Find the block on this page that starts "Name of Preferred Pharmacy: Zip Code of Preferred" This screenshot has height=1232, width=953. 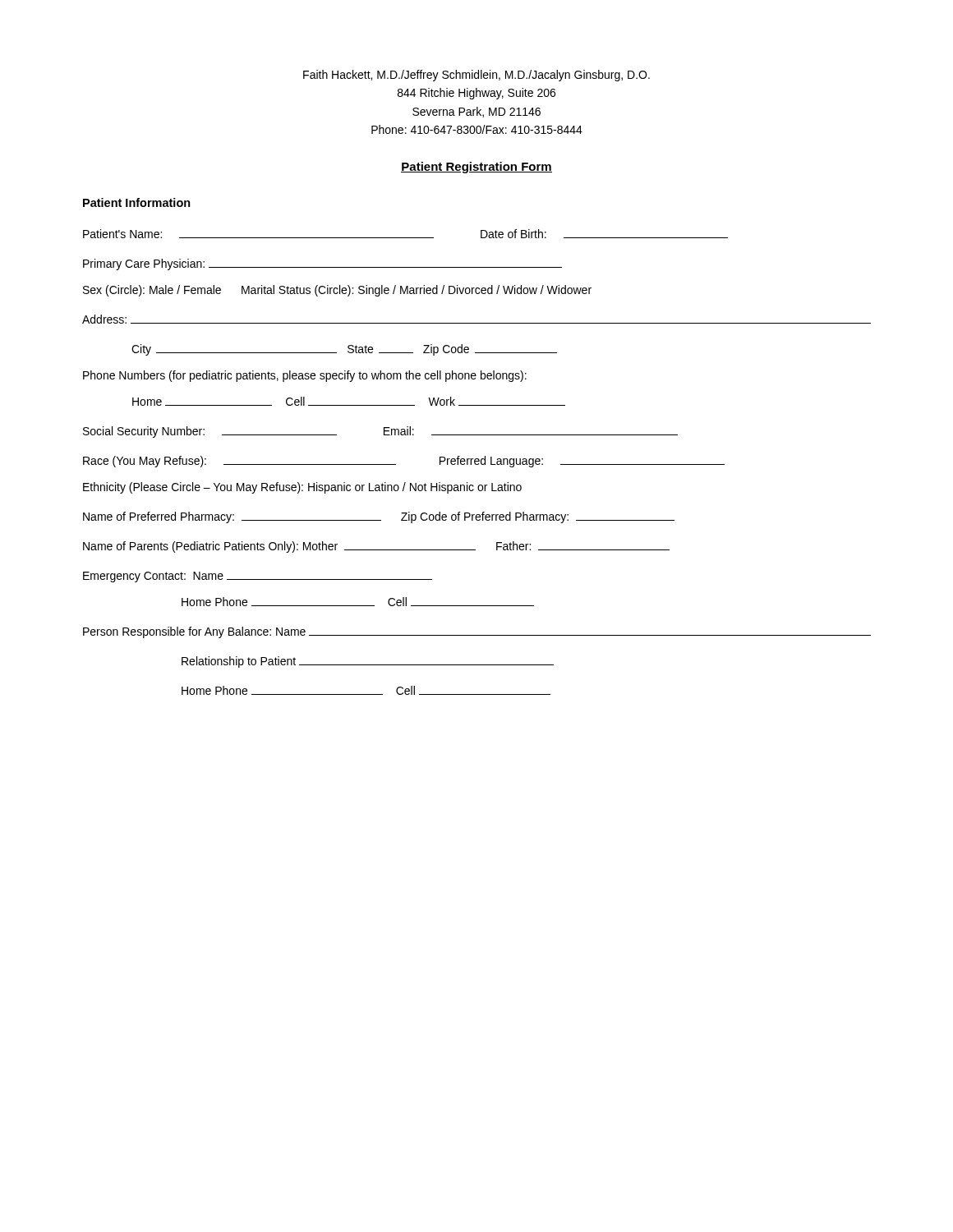click(x=378, y=515)
